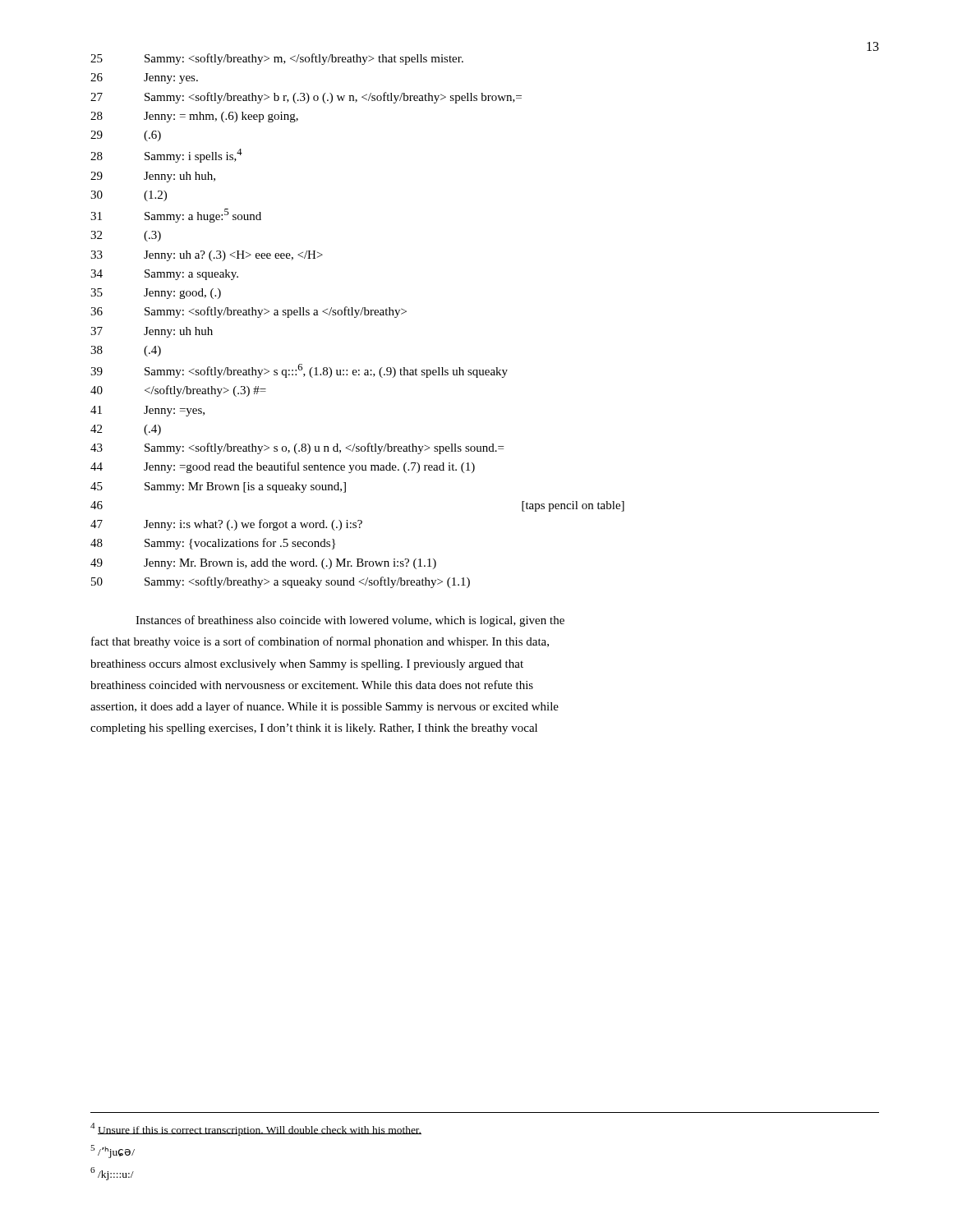This screenshot has height=1232, width=953.
Task: Locate the block of text that opens with "48 Sammy: {vocalizations for .5"
Action: 213,544
